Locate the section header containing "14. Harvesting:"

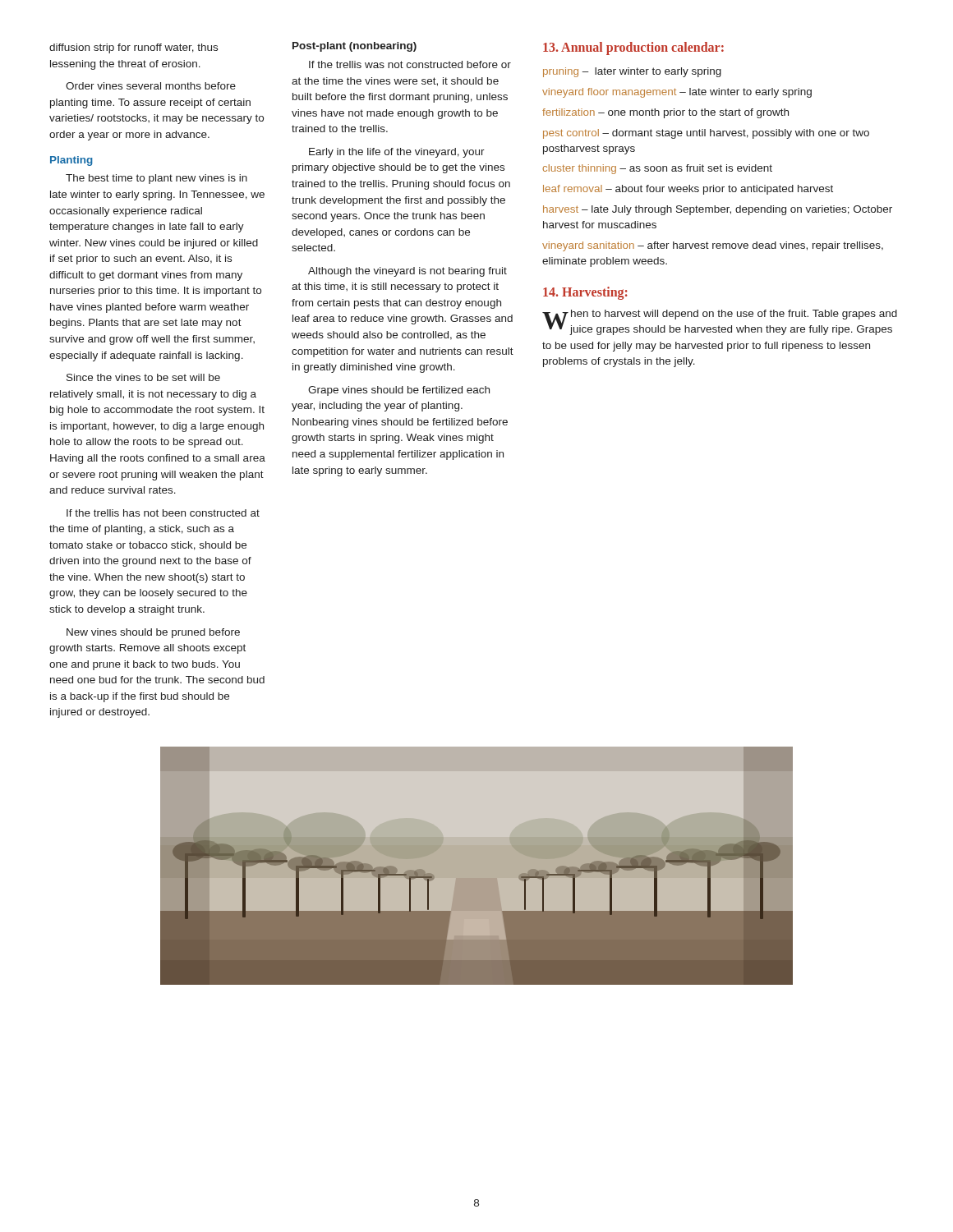pos(585,293)
